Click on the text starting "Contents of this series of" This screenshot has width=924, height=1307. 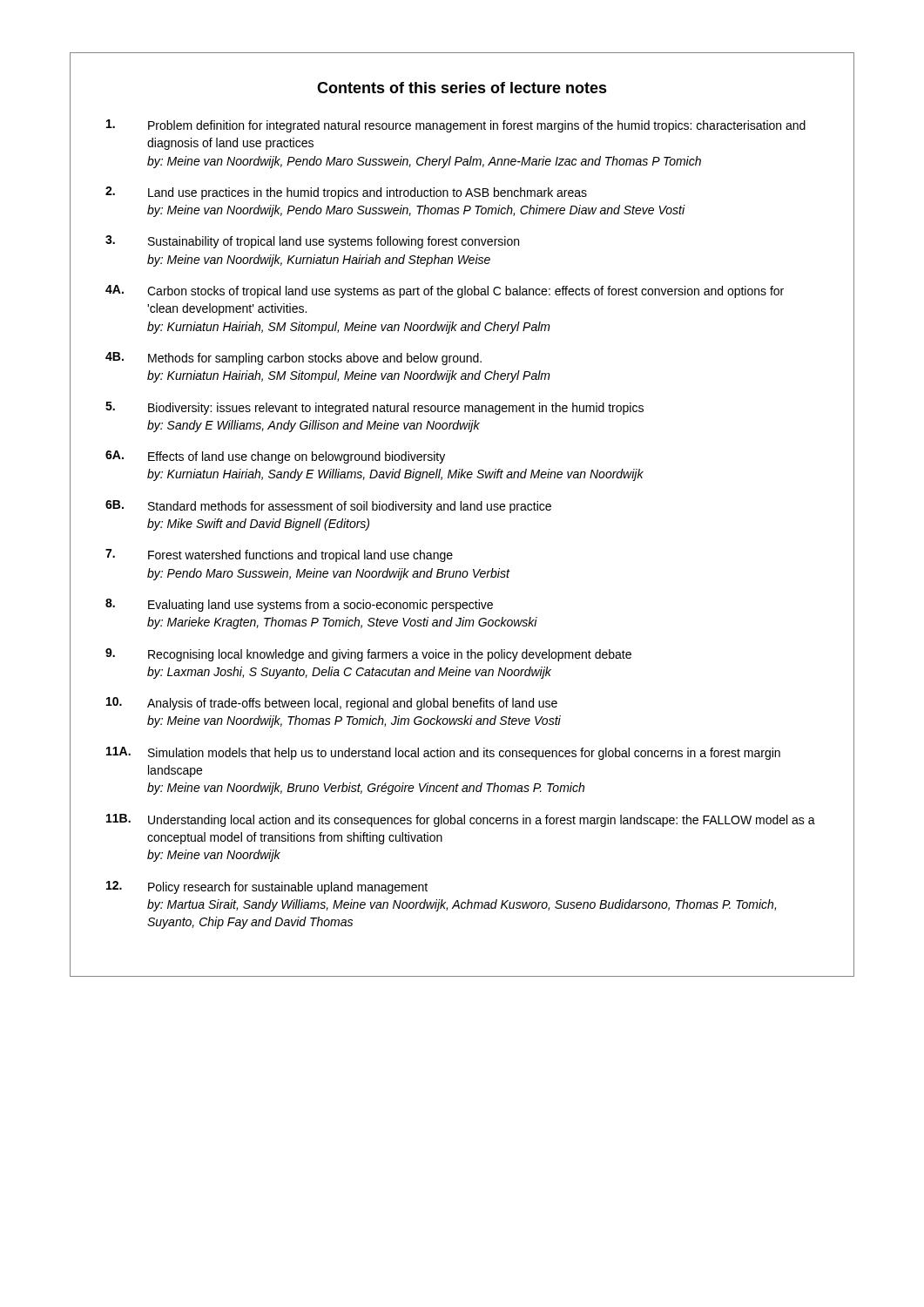pyautogui.click(x=462, y=88)
